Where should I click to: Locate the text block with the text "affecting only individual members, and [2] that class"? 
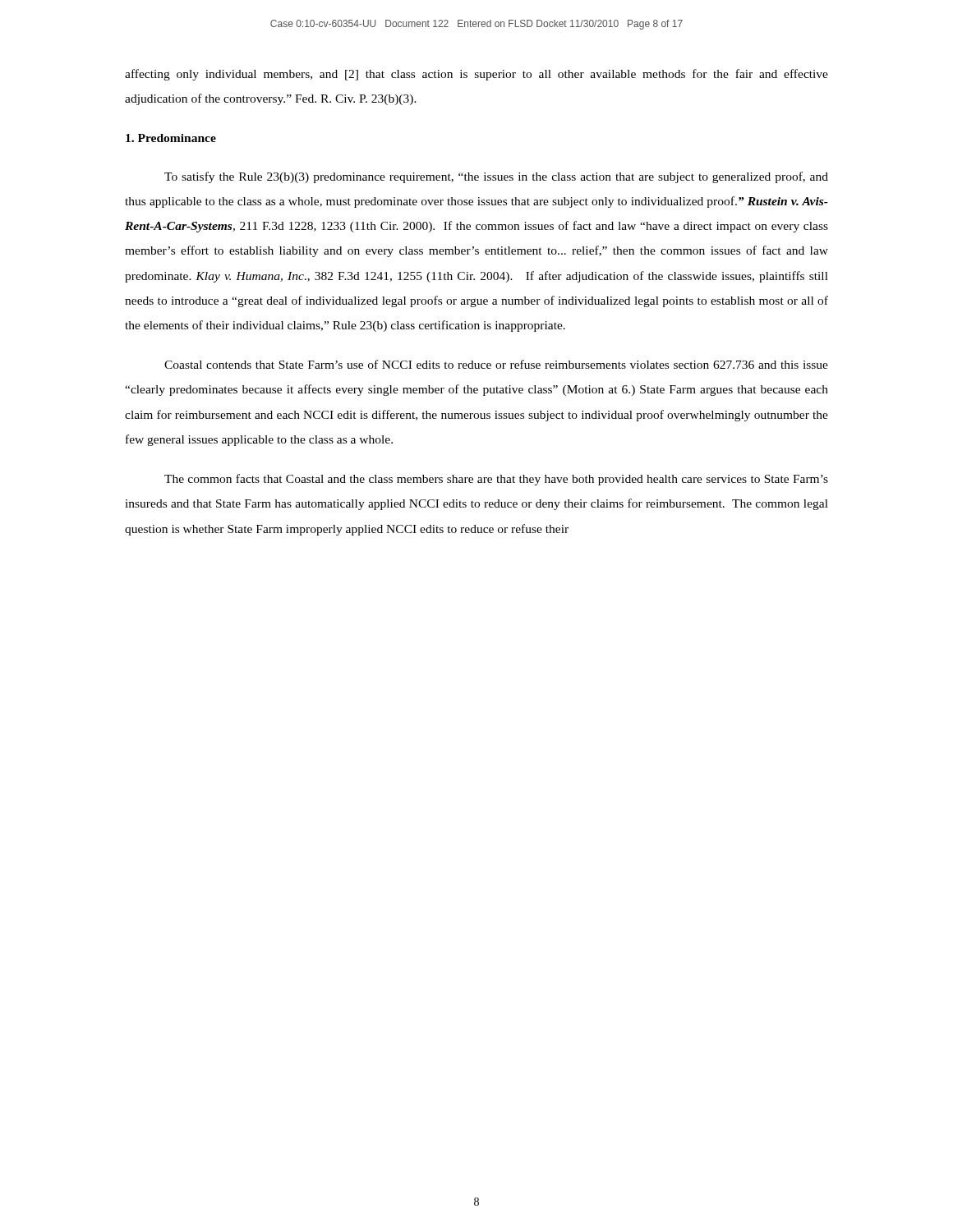(x=476, y=86)
